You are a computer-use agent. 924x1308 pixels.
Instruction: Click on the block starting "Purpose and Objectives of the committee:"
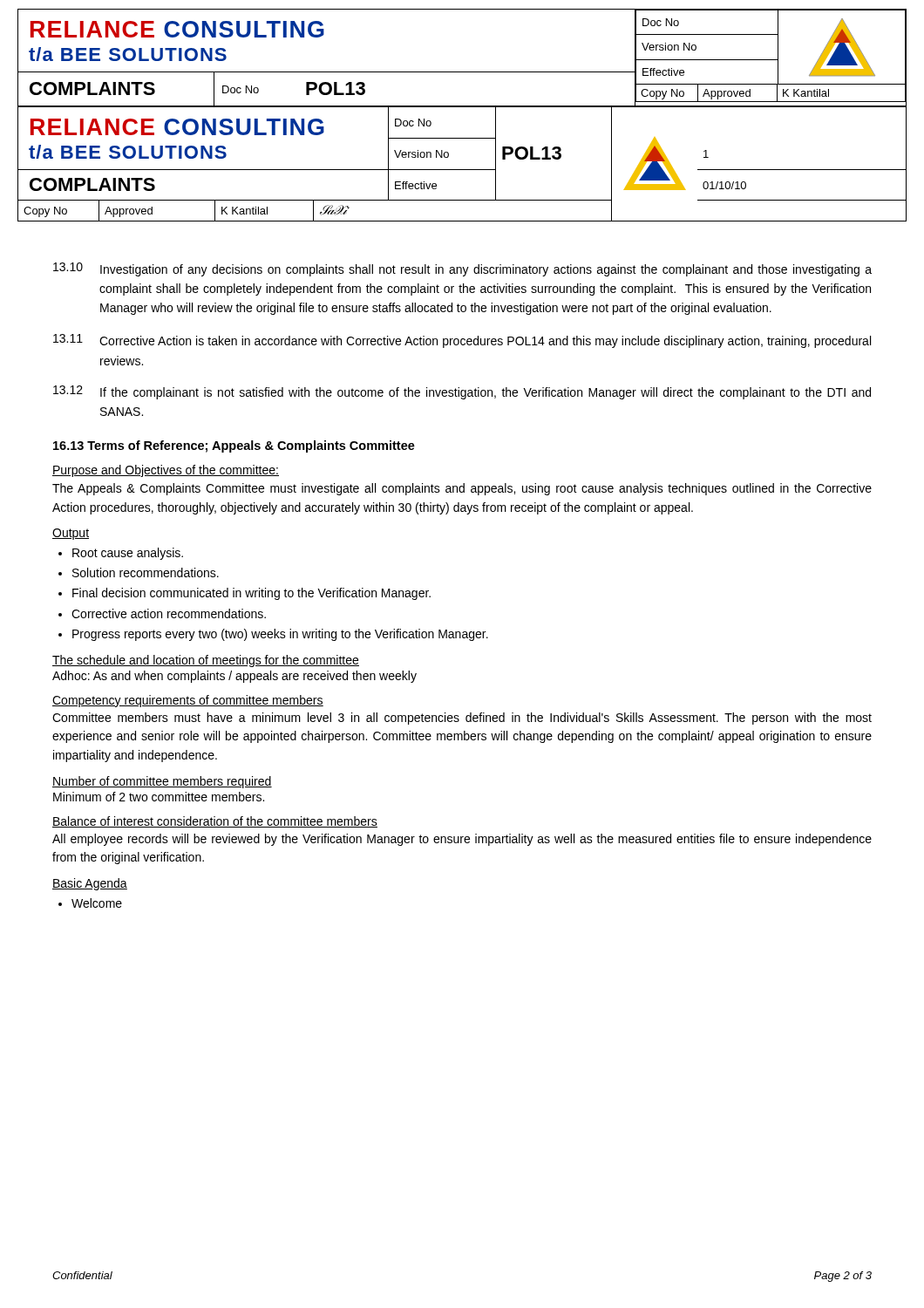(x=166, y=470)
